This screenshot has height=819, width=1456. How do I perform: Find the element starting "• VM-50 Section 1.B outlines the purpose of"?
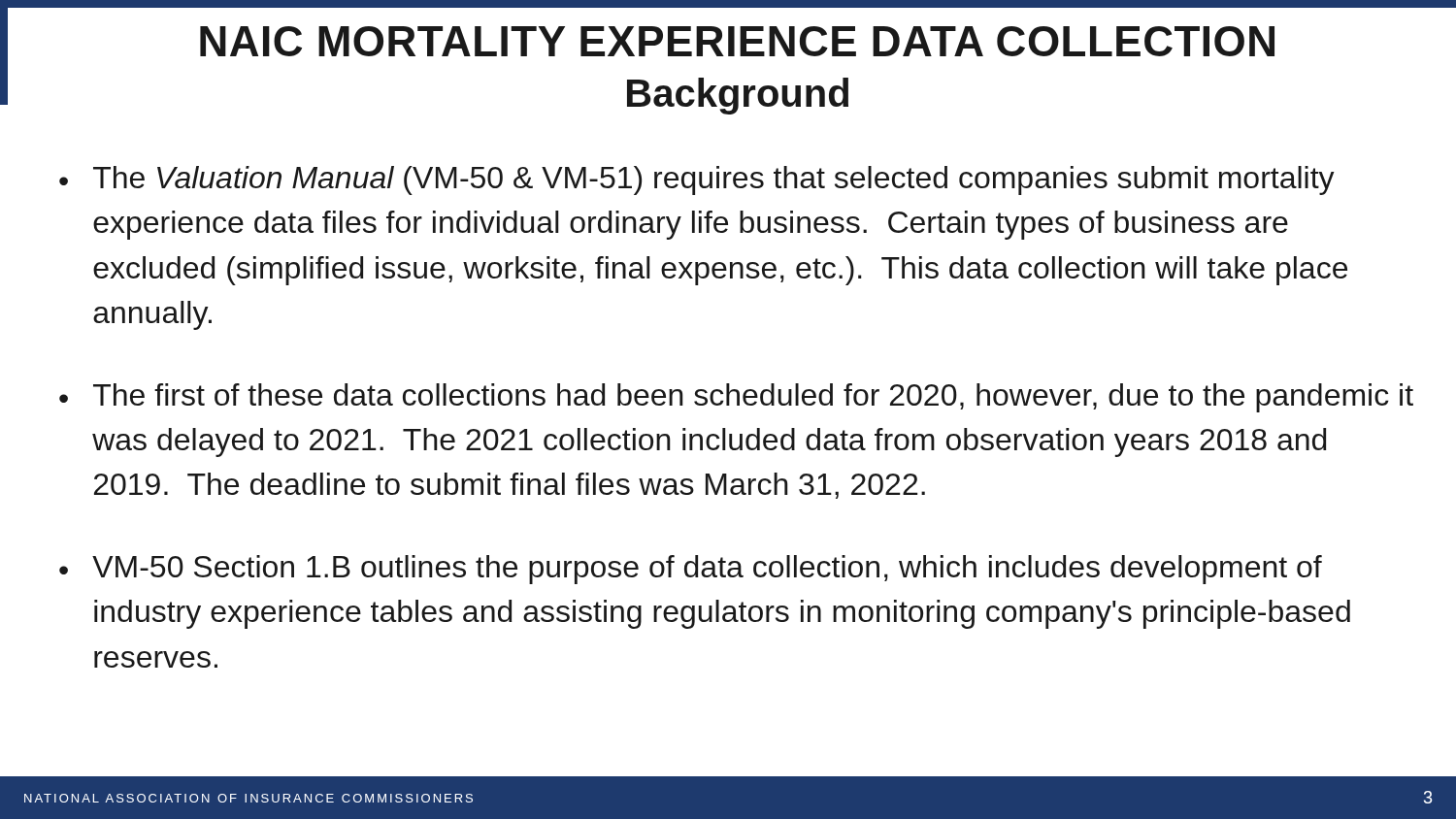738,612
